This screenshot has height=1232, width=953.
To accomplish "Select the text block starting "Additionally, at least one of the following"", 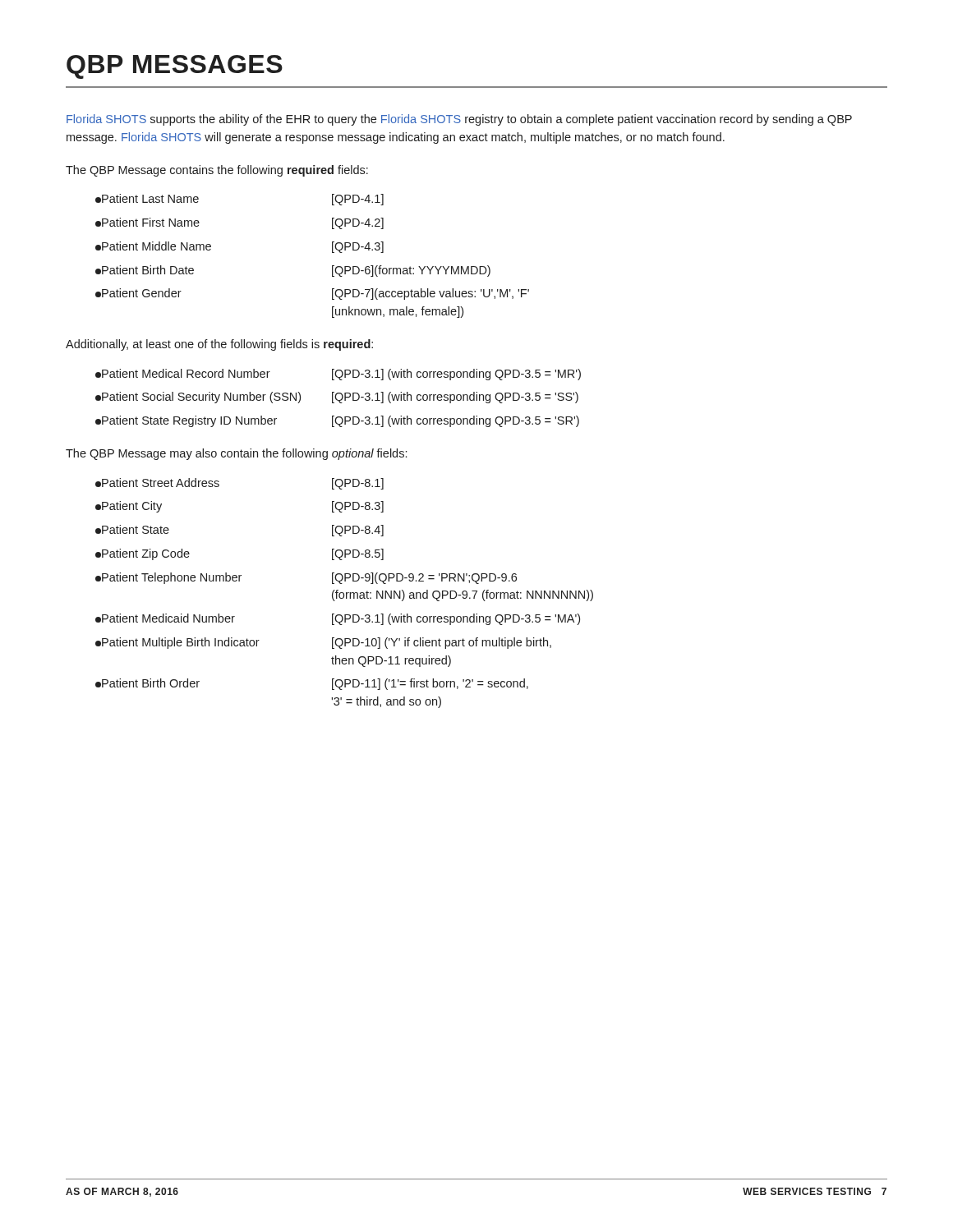I will pos(220,344).
